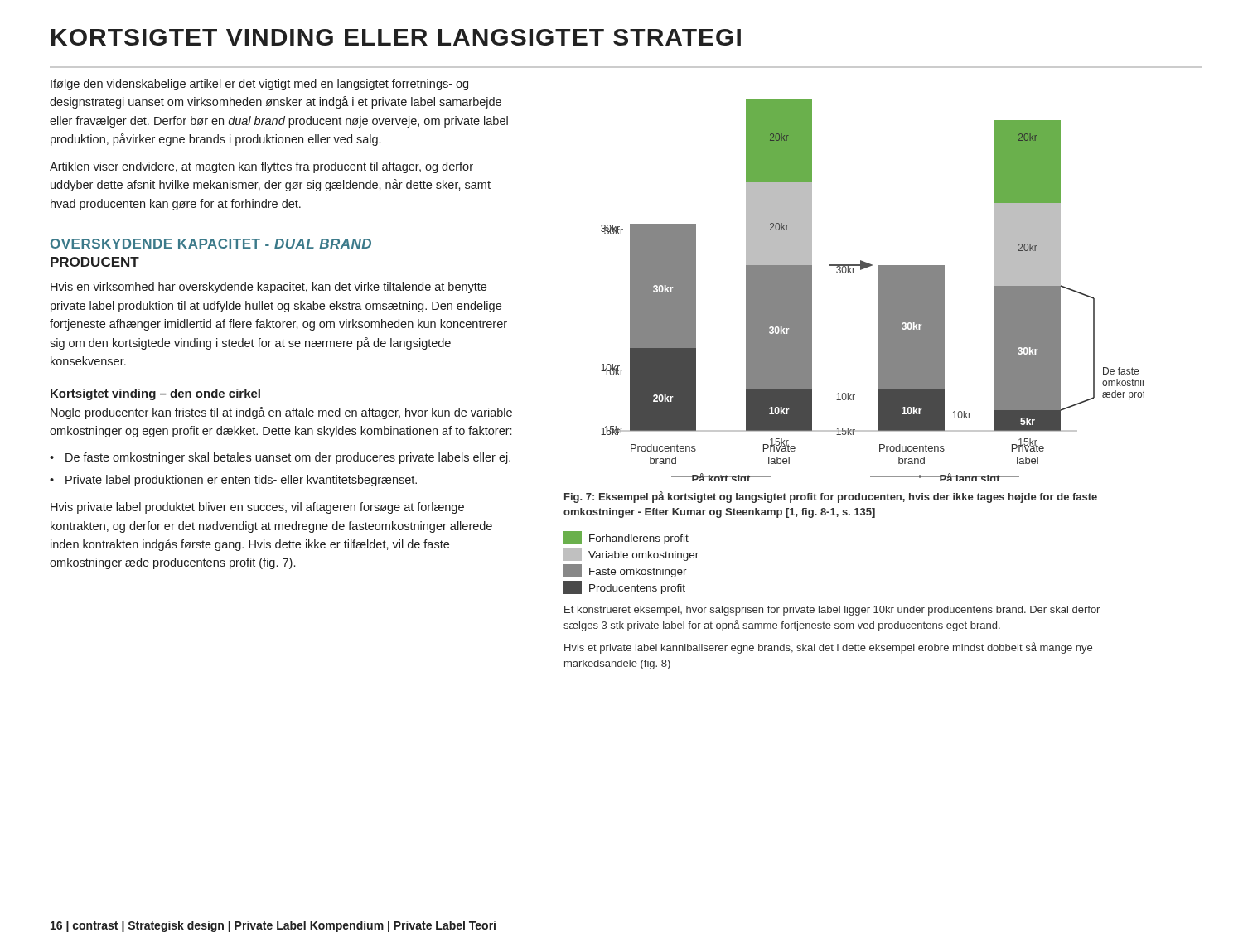
Task: Where is the passage that starts "Nogle producenter kan fristes til at"?
Action: click(x=282, y=422)
